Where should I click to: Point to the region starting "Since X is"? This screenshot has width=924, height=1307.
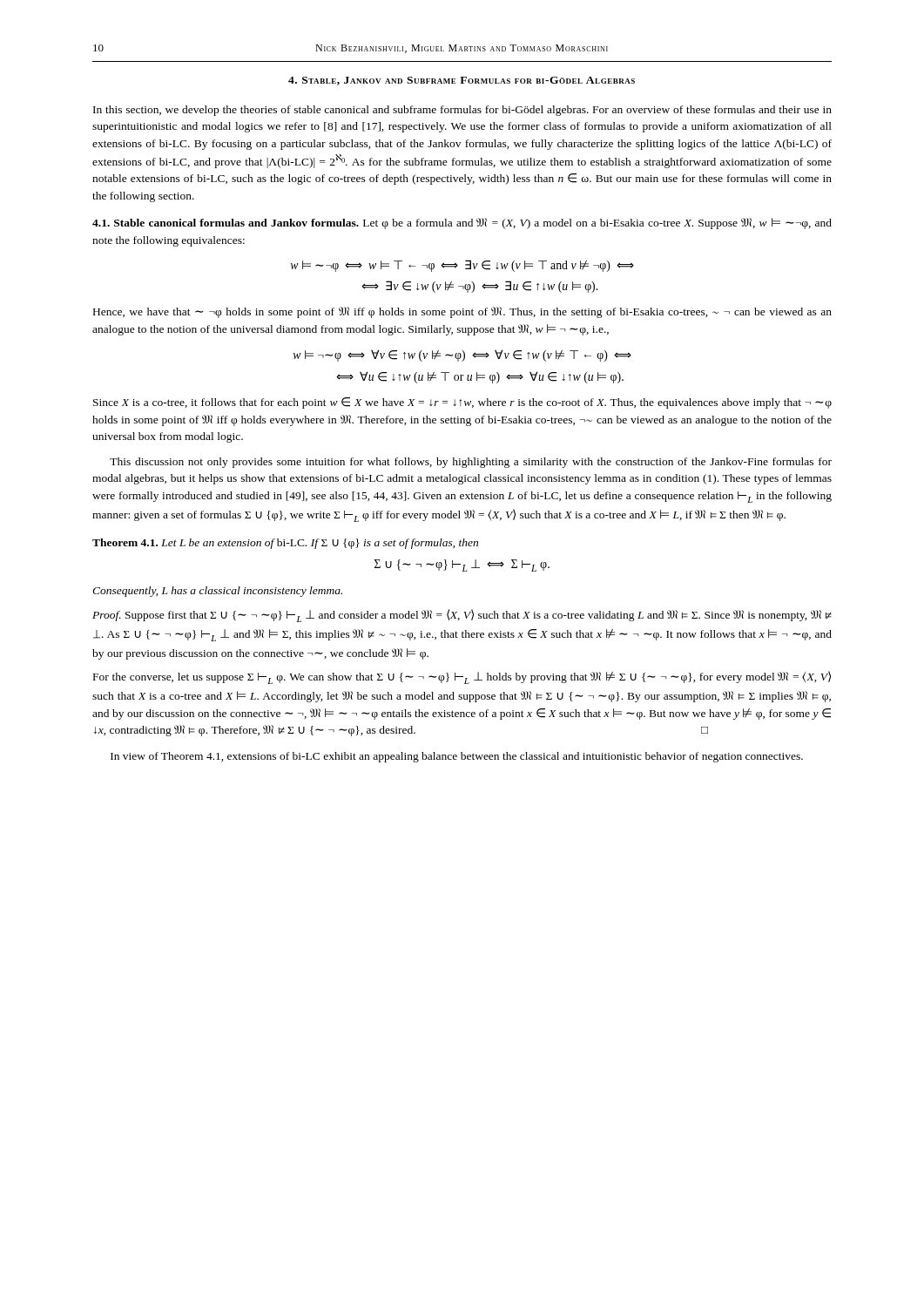(462, 419)
